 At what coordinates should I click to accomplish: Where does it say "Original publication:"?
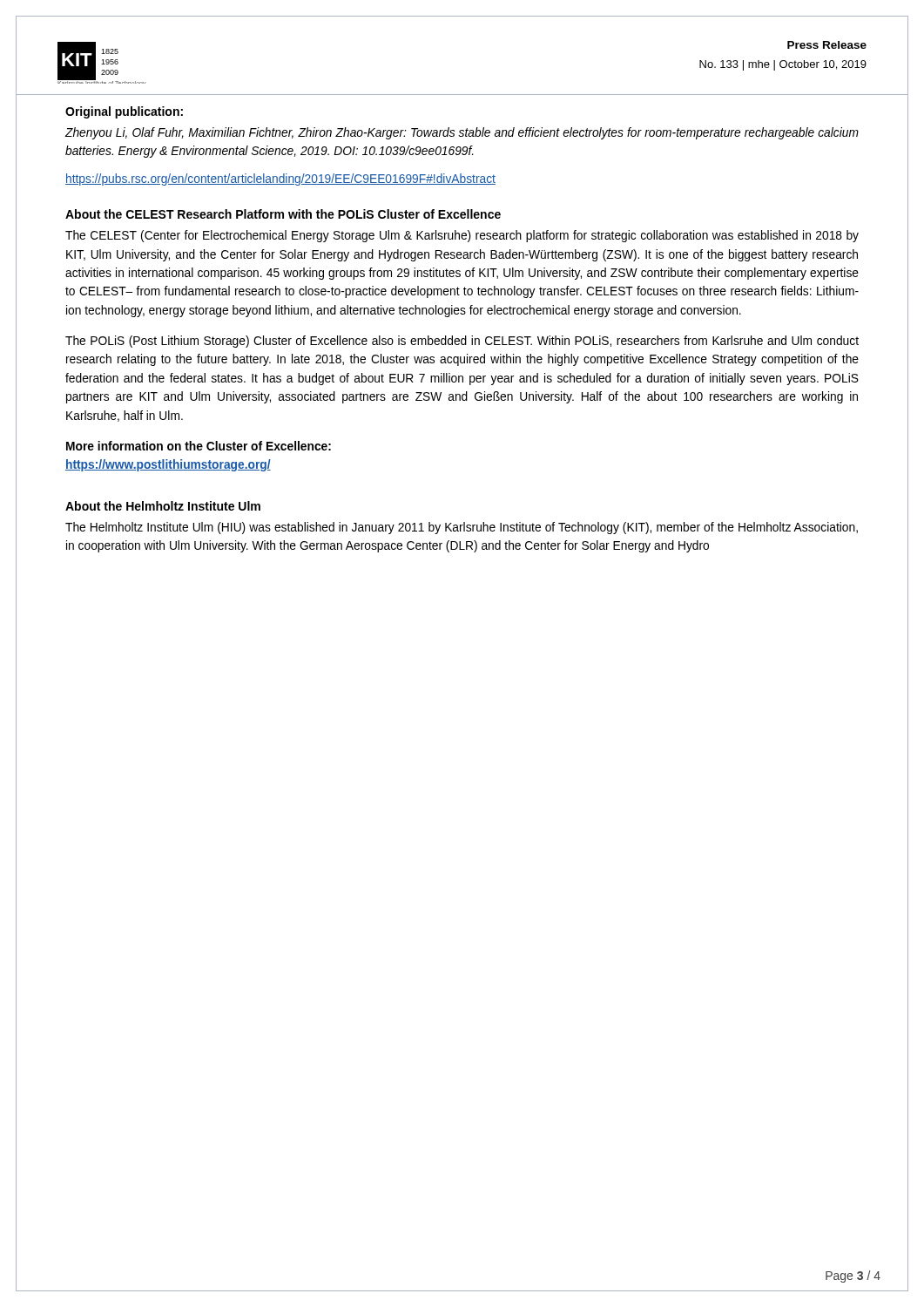pyautogui.click(x=125, y=112)
